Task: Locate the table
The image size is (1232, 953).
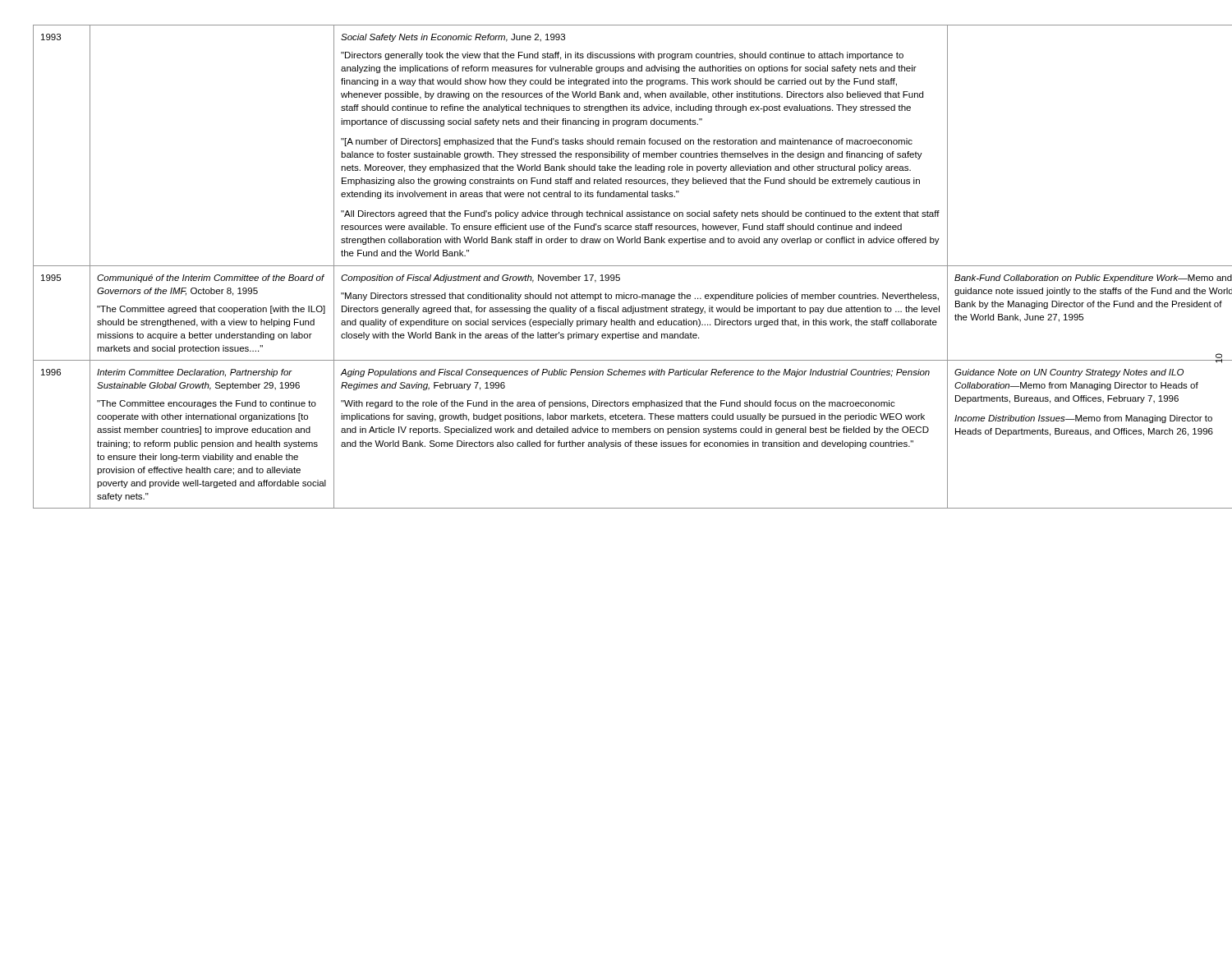Action: point(616,267)
